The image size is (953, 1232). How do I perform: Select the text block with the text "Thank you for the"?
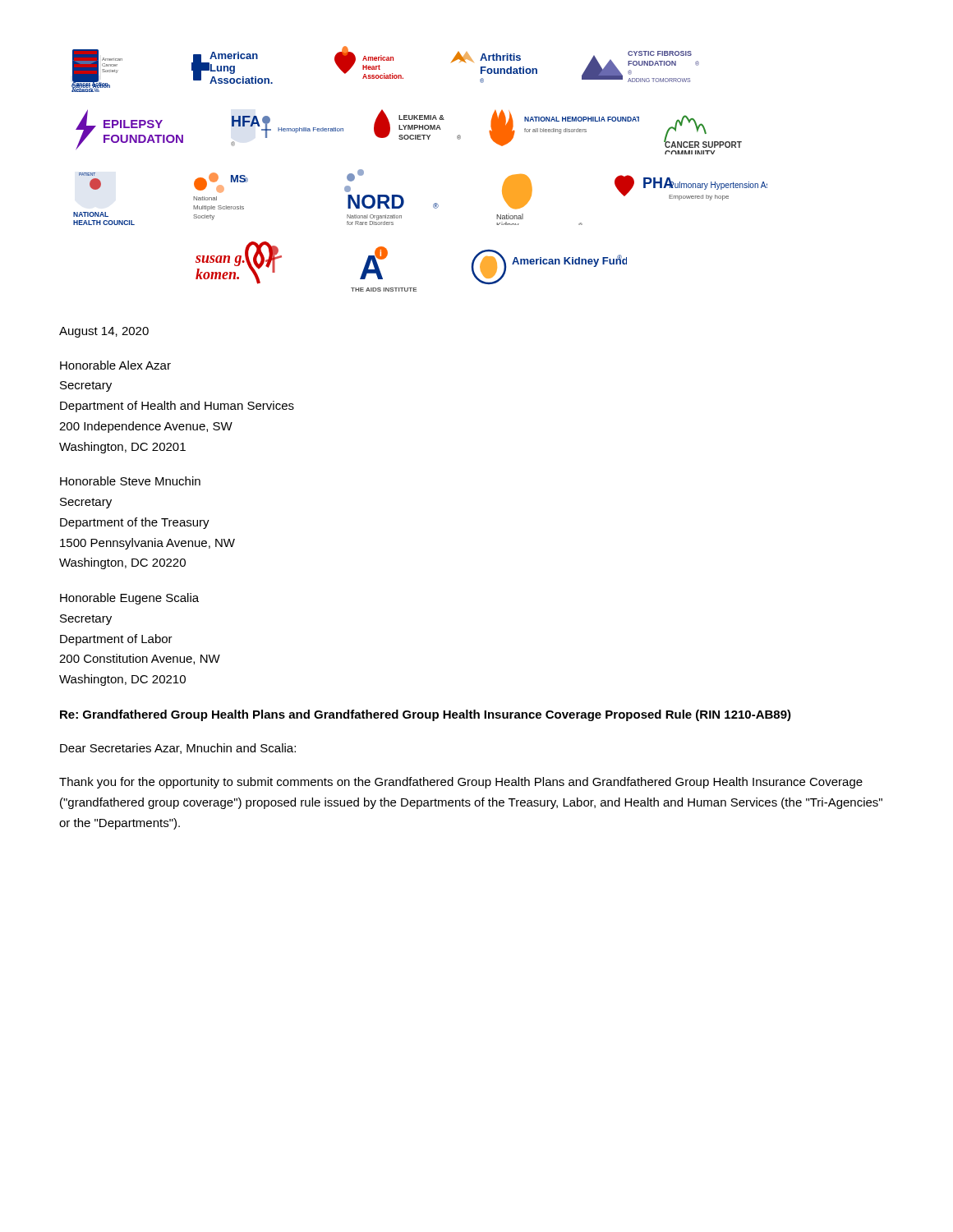point(471,802)
